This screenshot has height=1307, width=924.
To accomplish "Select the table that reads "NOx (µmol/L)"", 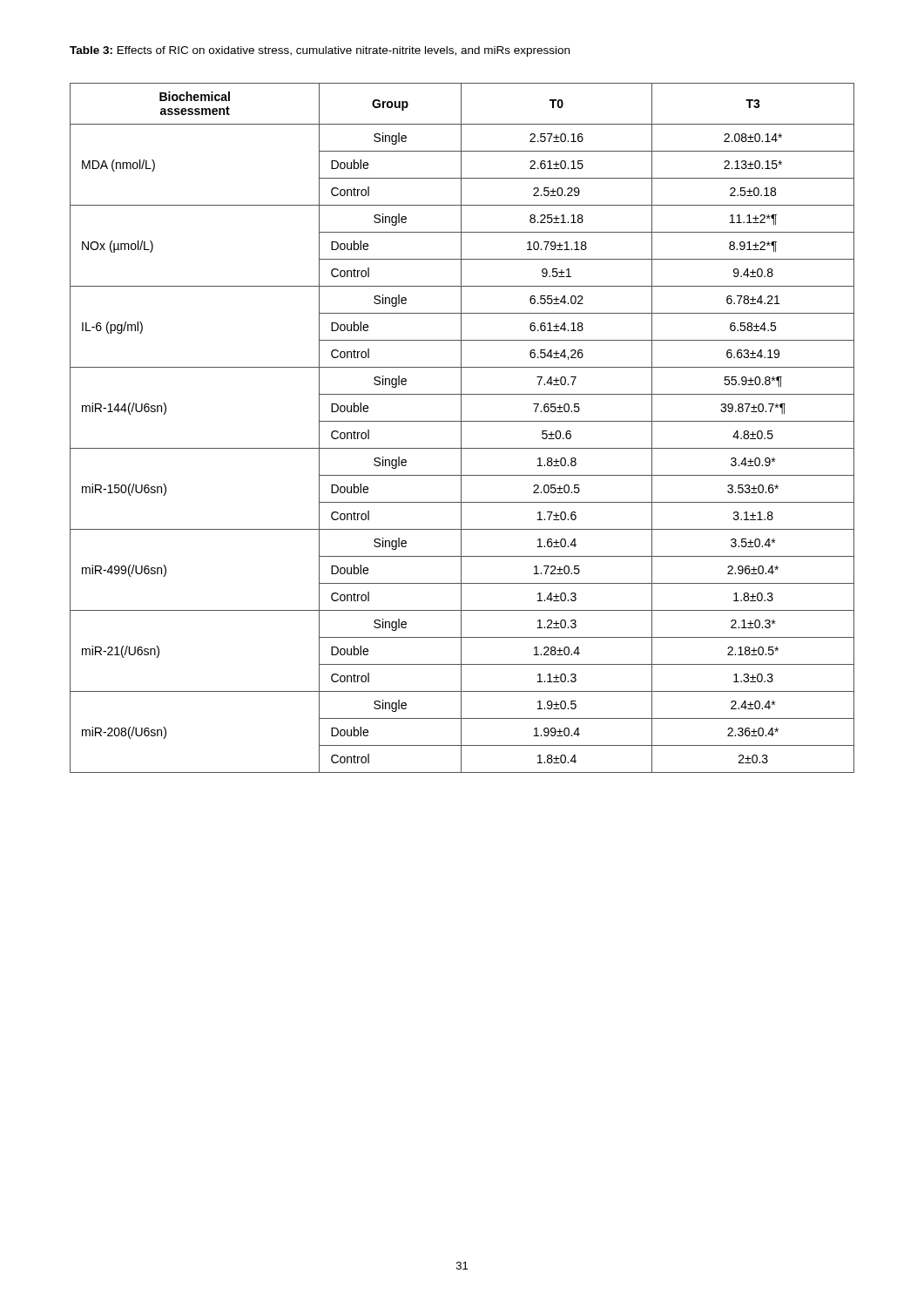I will [x=462, y=428].
